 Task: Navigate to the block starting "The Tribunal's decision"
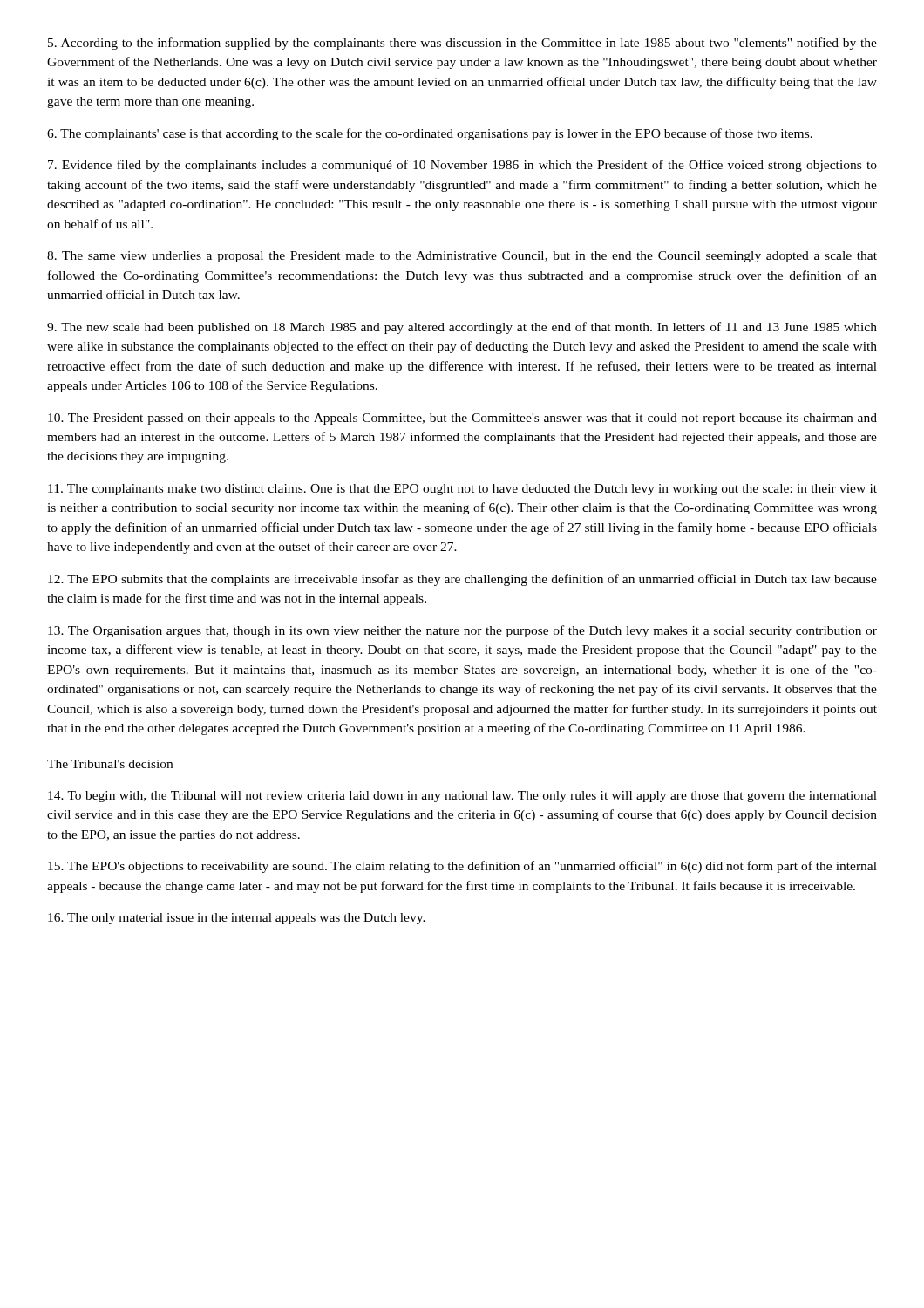[x=110, y=763]
